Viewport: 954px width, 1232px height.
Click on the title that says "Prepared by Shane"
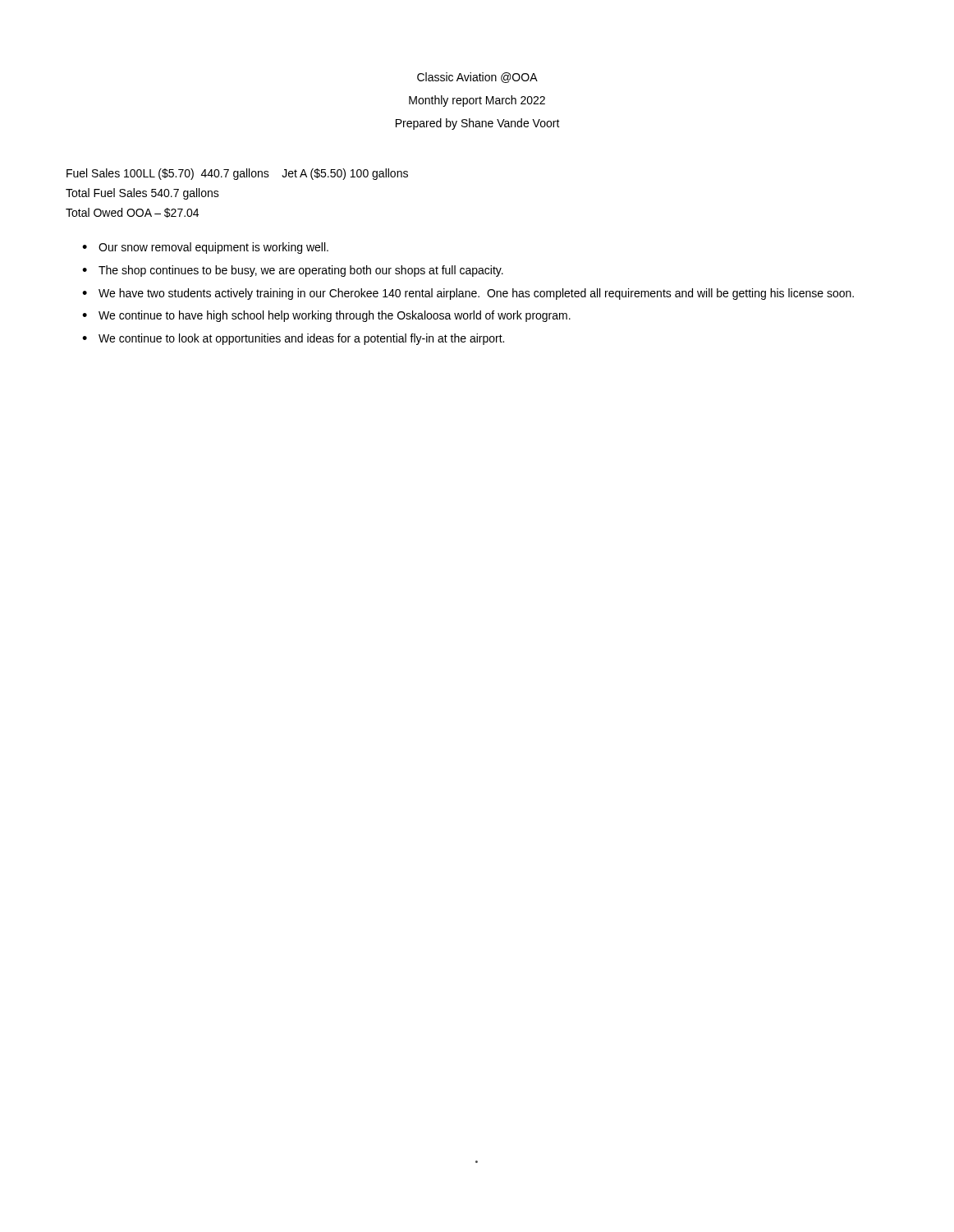tap(477, 123)
